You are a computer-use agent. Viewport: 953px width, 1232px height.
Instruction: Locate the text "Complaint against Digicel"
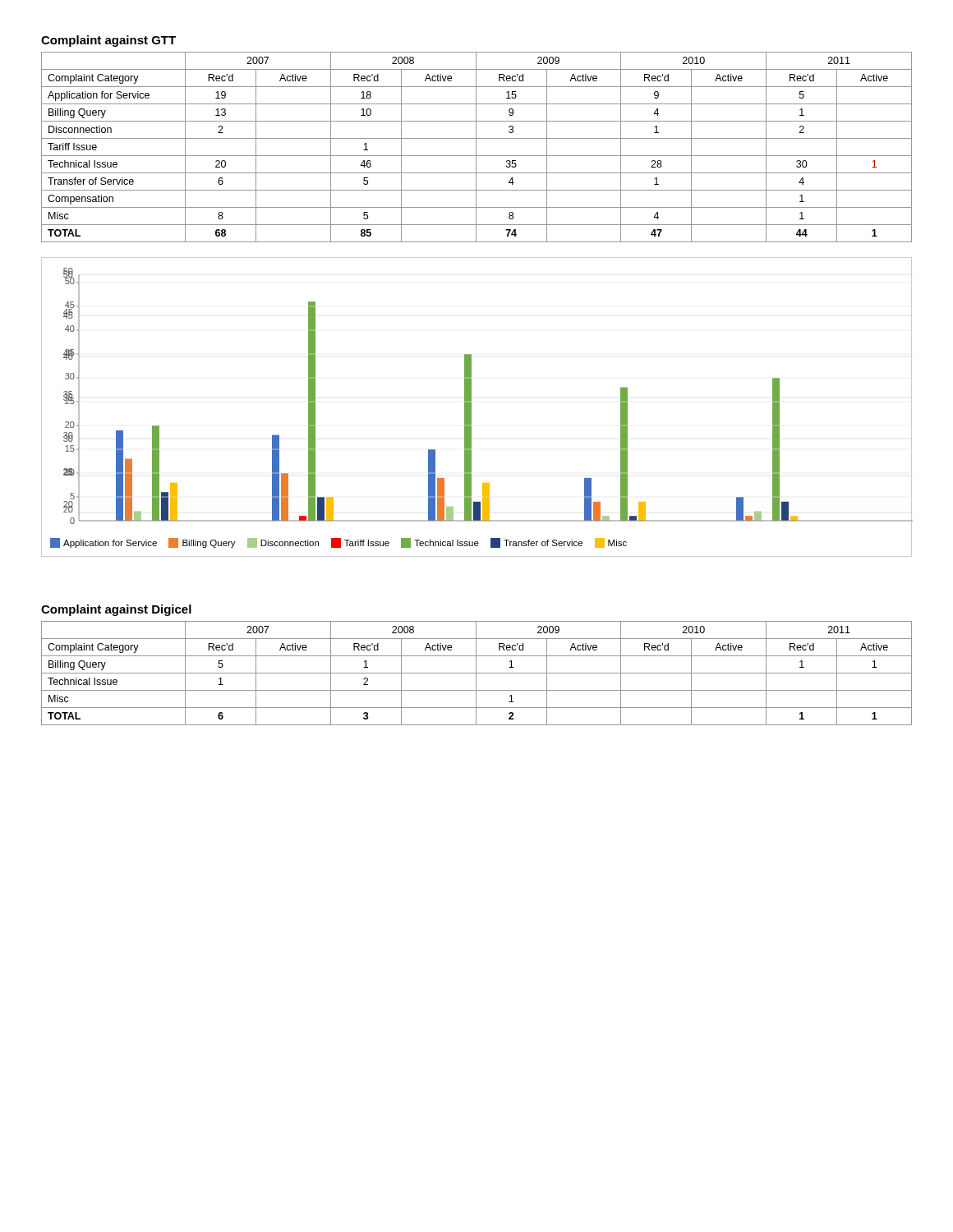pos(116,609)
